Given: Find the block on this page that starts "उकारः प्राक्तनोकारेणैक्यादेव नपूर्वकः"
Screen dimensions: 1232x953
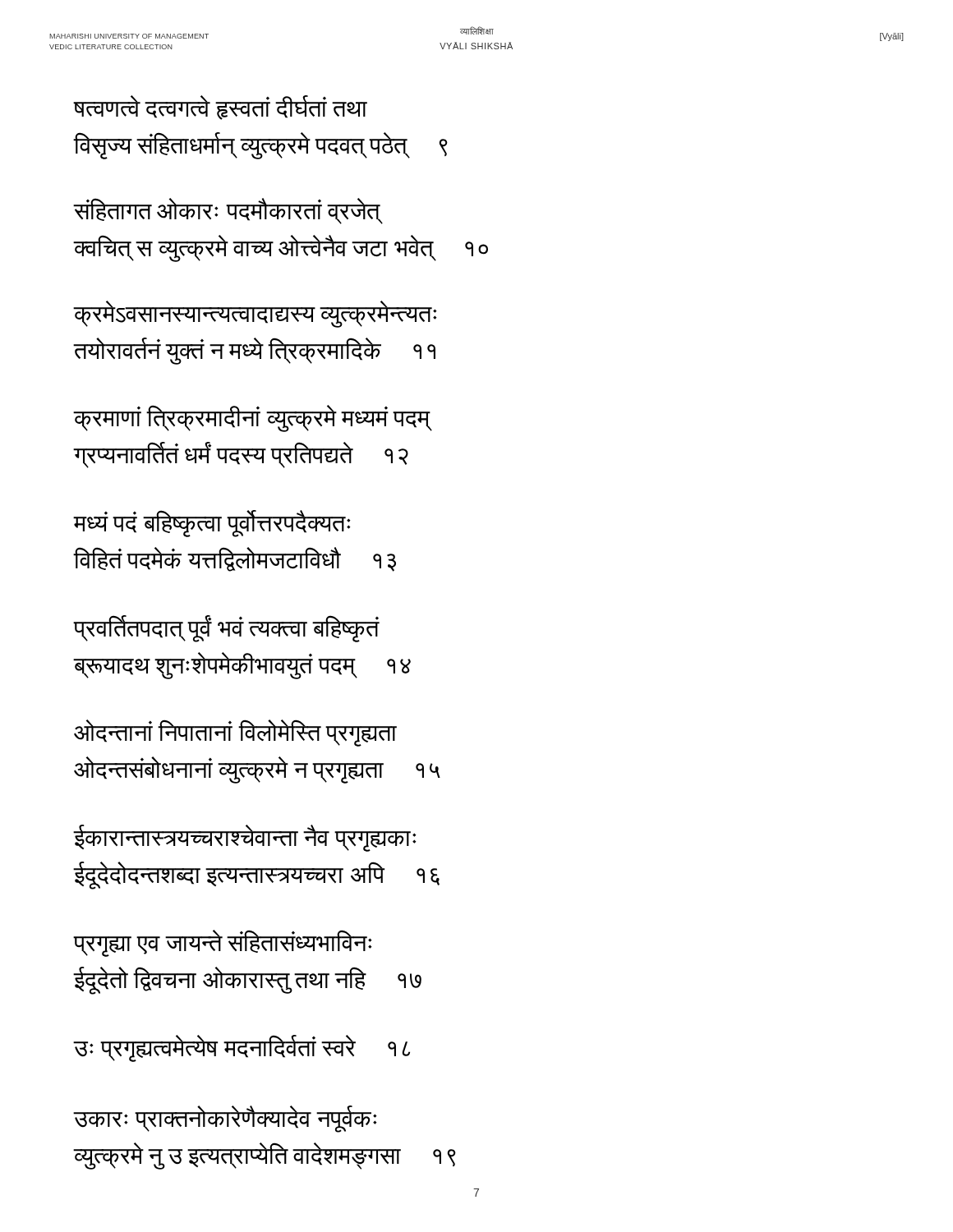Looking at the screenshot, I should 266,1137.
